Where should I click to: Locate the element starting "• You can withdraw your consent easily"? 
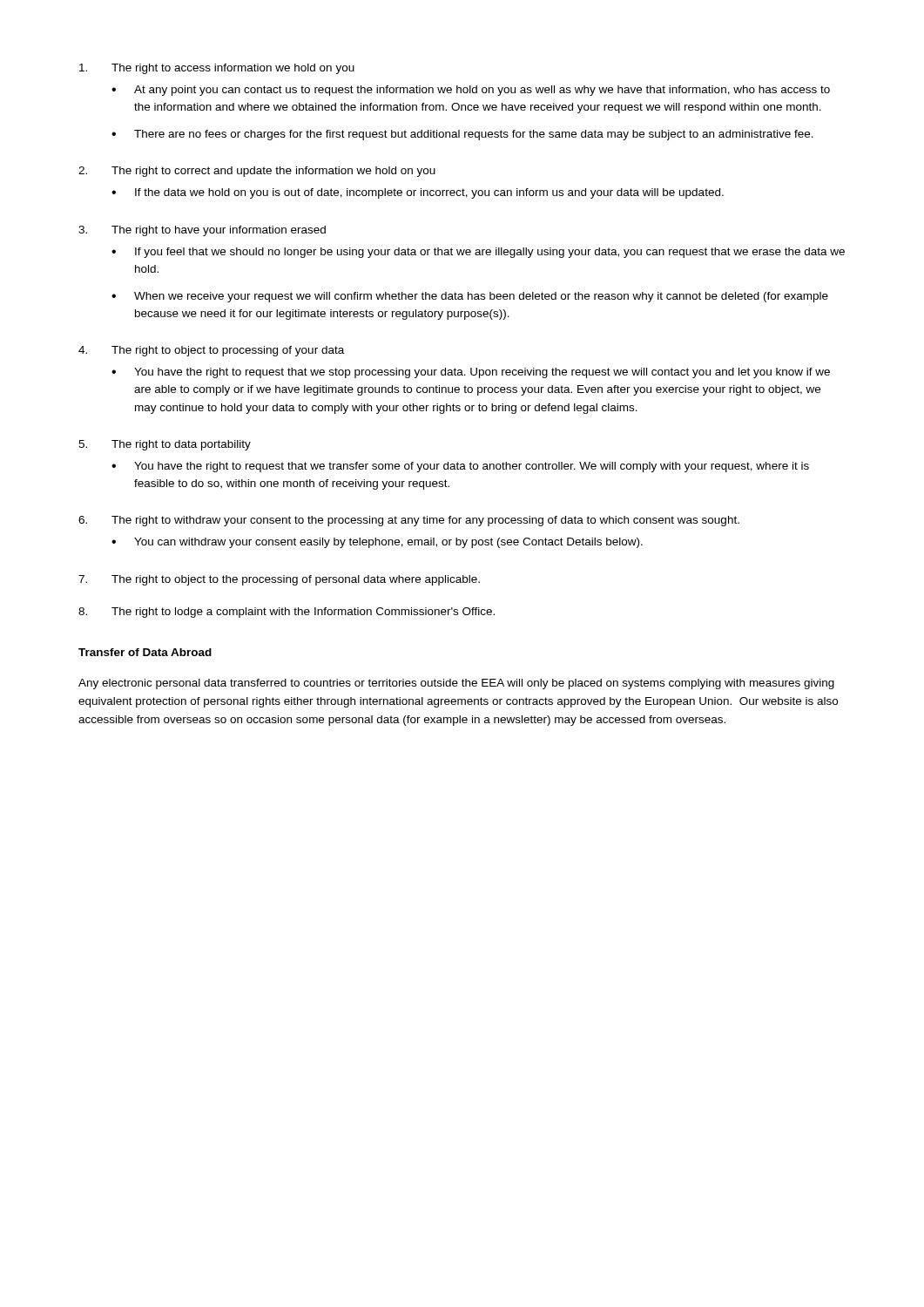pyautogui.click(x=479, y=543)
